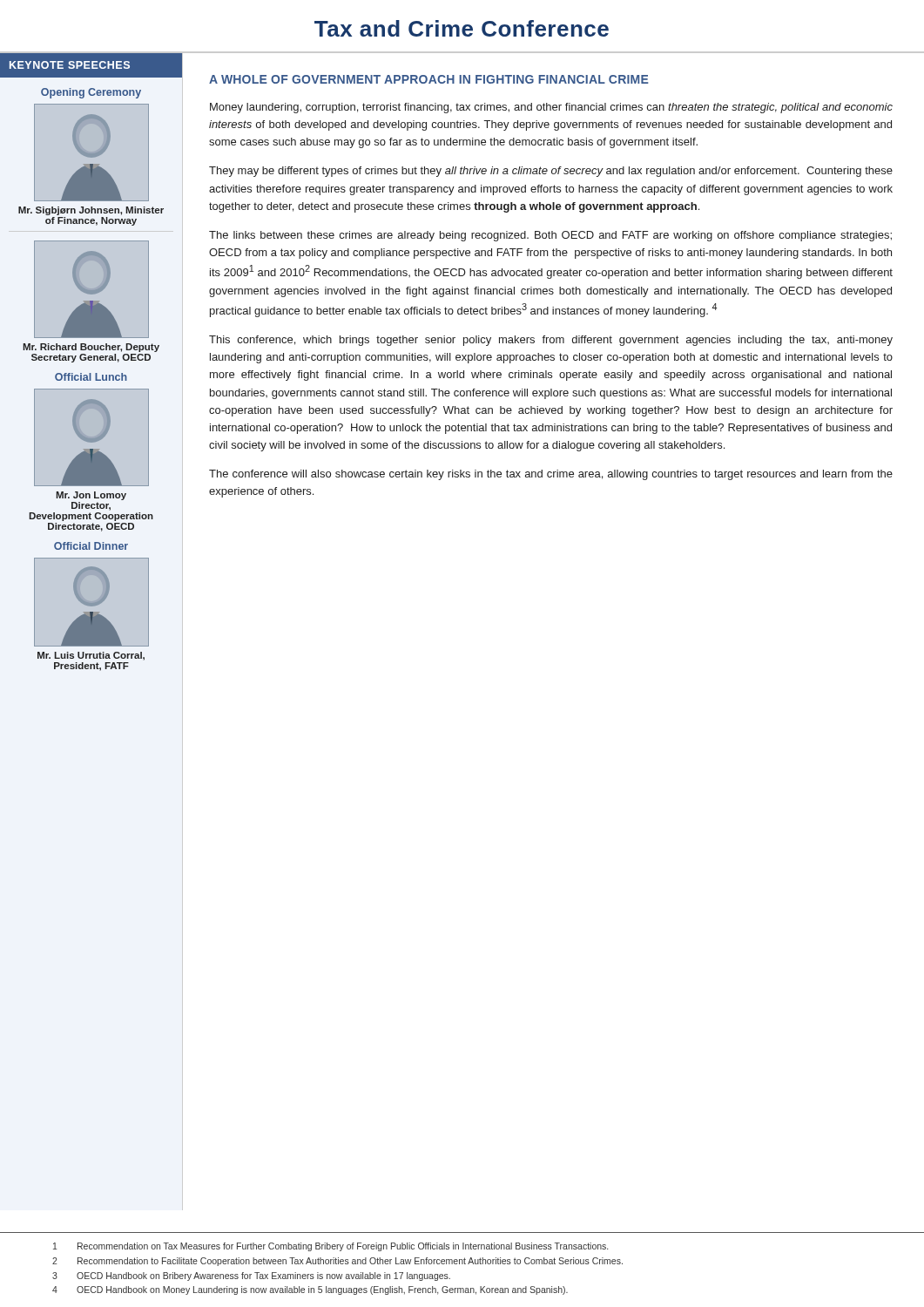Click on the section header with the text "KEYNOTE SPEECHES"
Viewport: 924px width, 1307px height.
[70, 65]
